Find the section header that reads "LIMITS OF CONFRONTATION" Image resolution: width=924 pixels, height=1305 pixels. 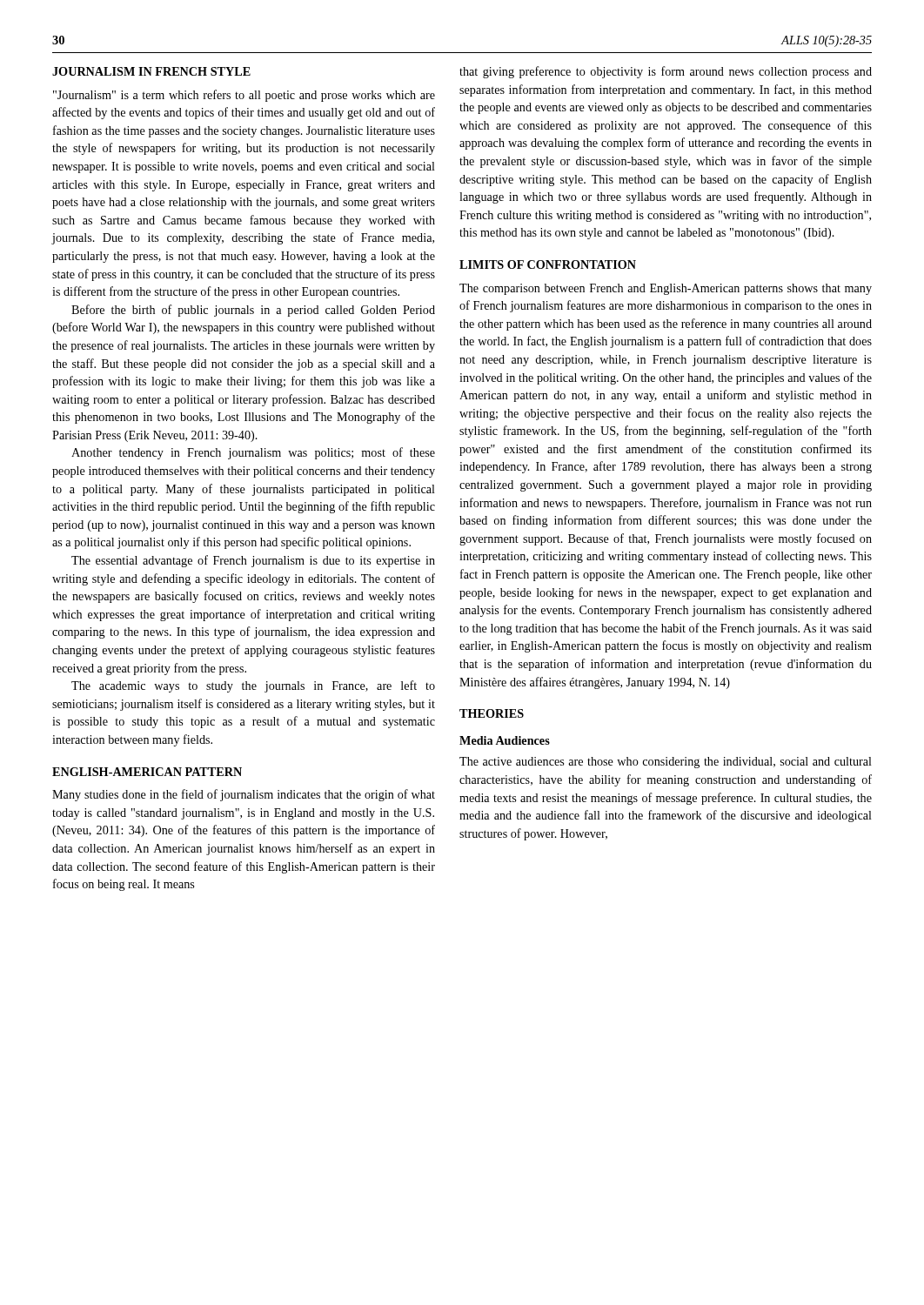click(x=548, y=264)
